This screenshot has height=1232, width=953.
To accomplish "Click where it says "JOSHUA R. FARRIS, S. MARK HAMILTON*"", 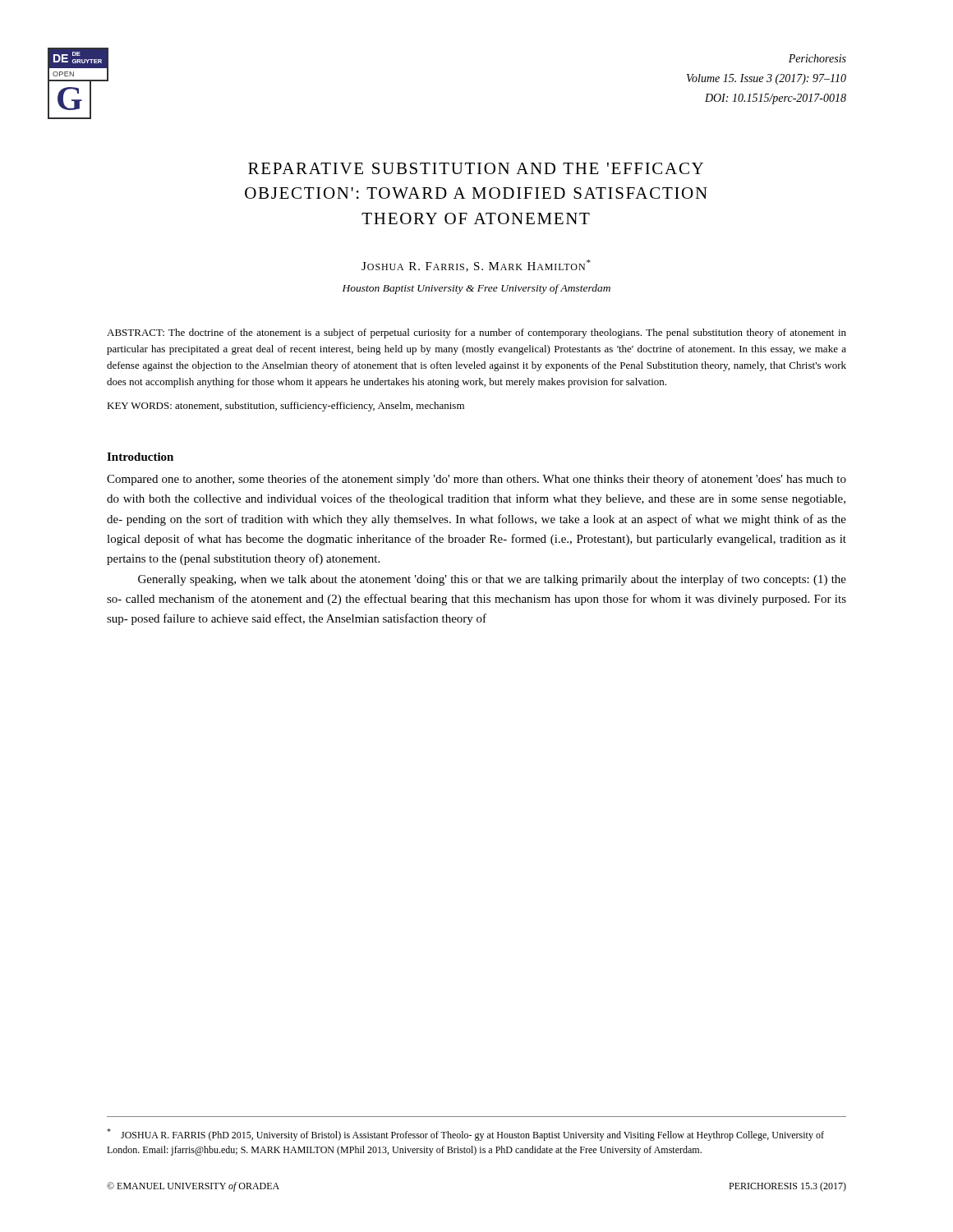I will coord(476,265).
